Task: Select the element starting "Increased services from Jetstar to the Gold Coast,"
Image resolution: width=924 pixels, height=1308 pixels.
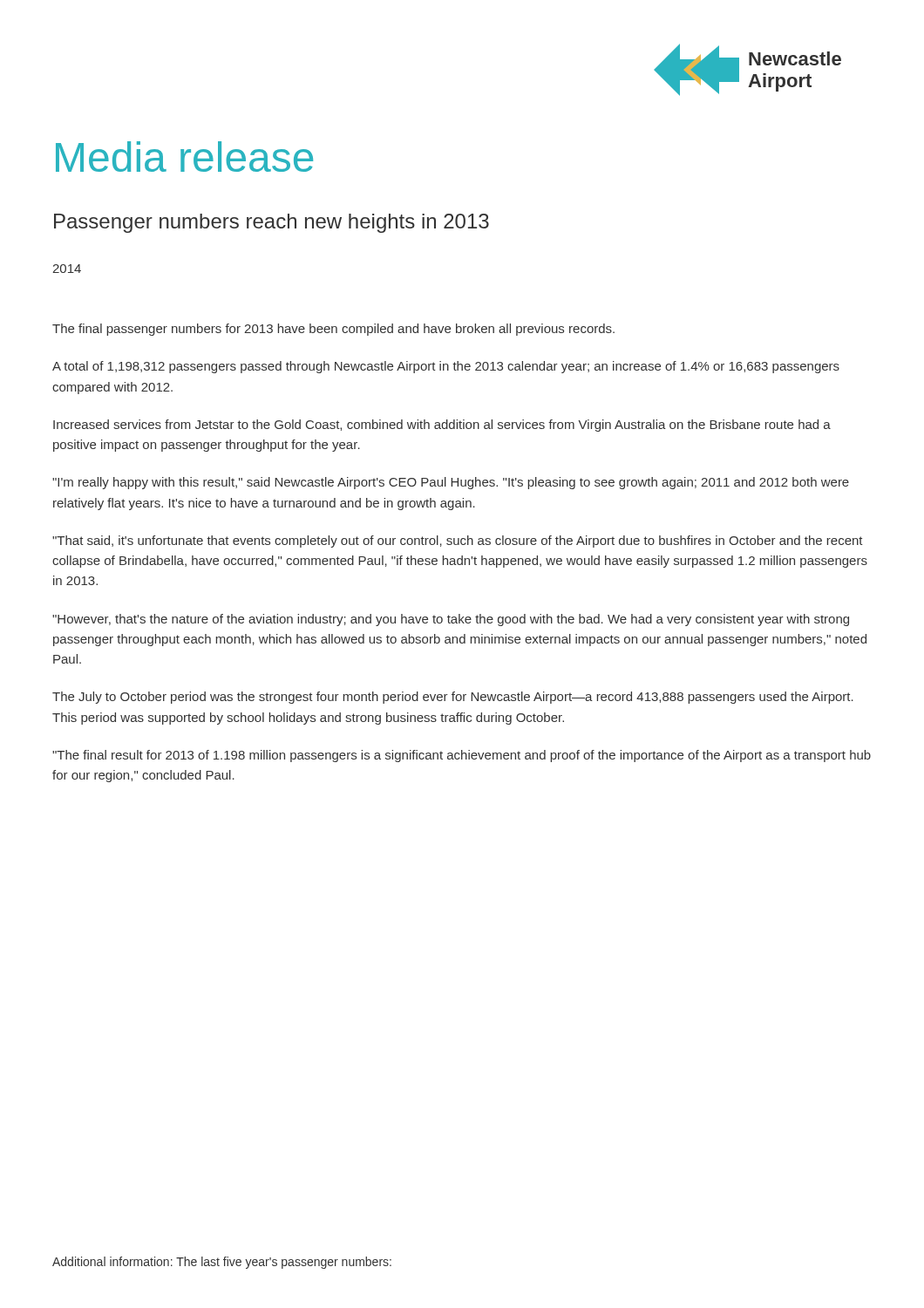Action: 462,434
